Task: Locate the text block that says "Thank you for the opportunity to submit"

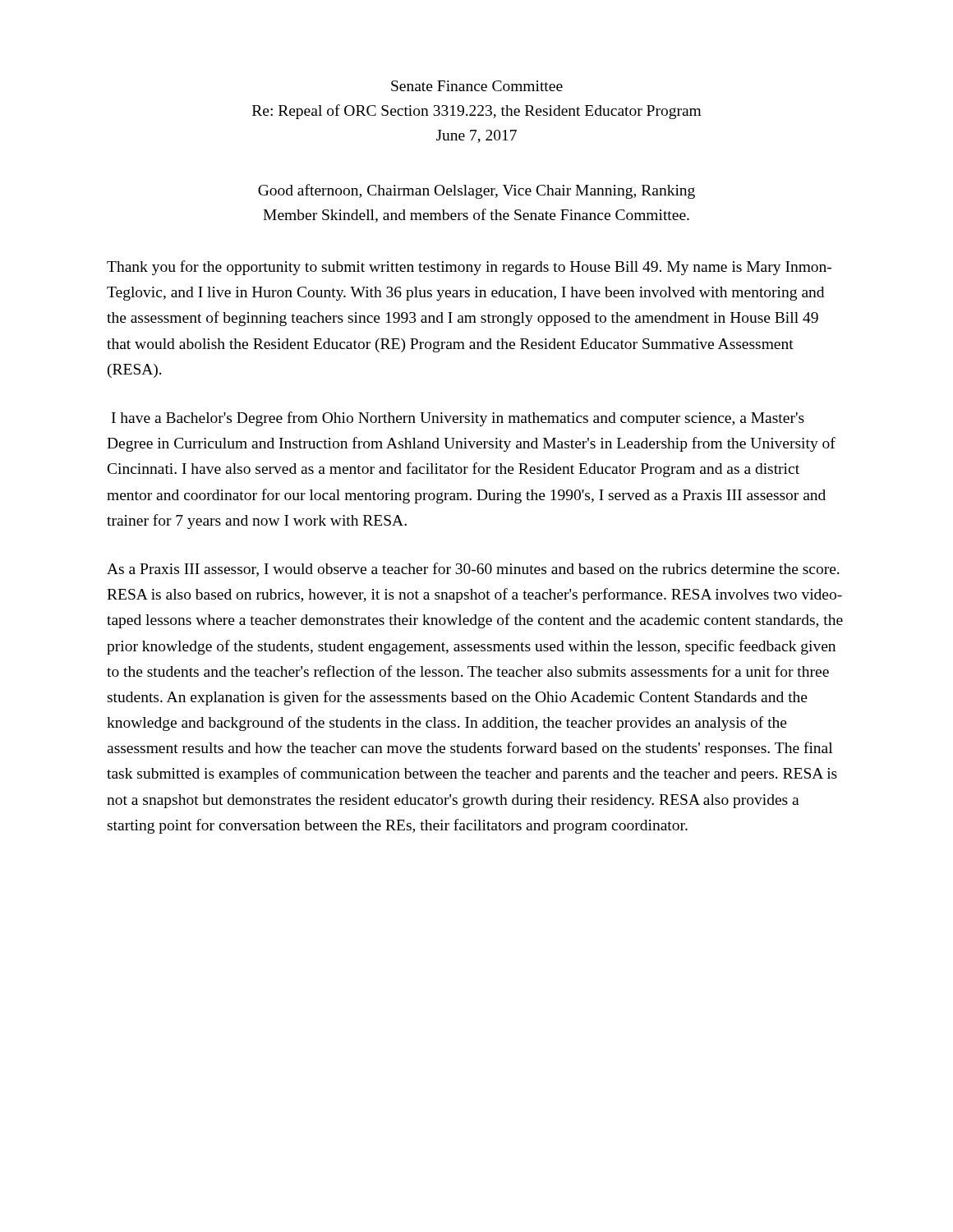Action: (x=469, y=318)
